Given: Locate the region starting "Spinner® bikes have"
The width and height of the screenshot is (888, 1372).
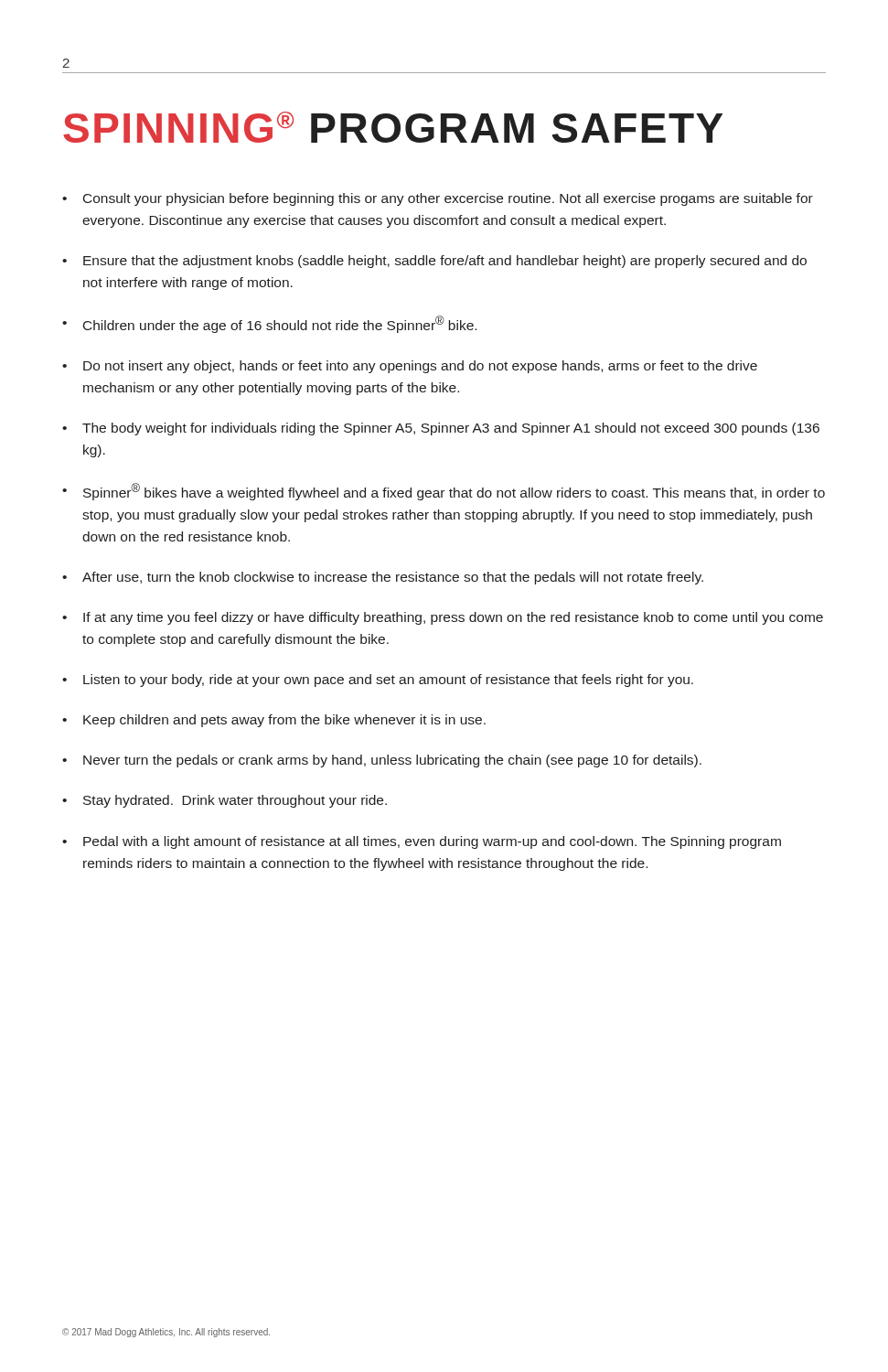Looking at the screenshot, I should click(454, 513).
